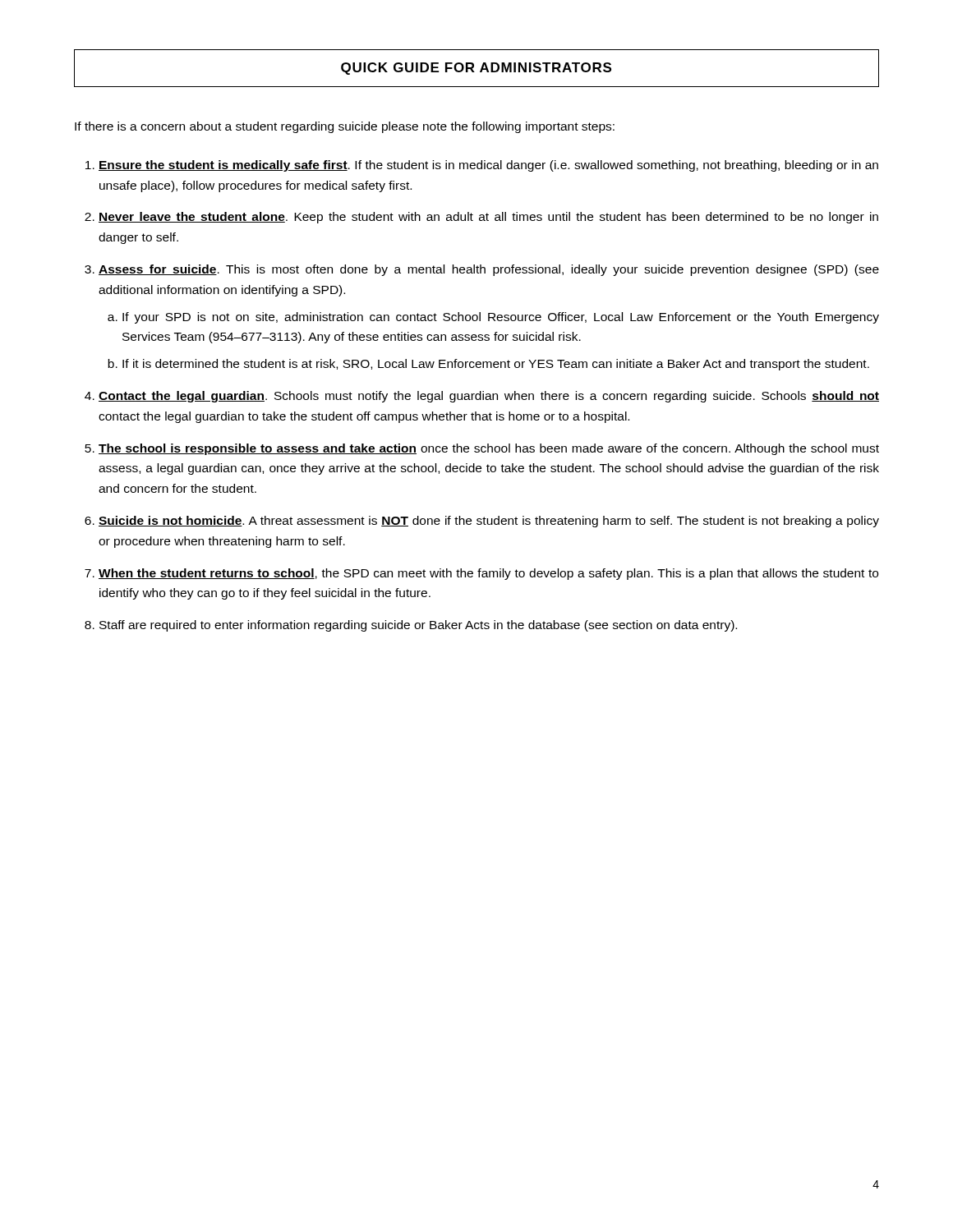Find the element starting "Staff are required"

[418, 625]
